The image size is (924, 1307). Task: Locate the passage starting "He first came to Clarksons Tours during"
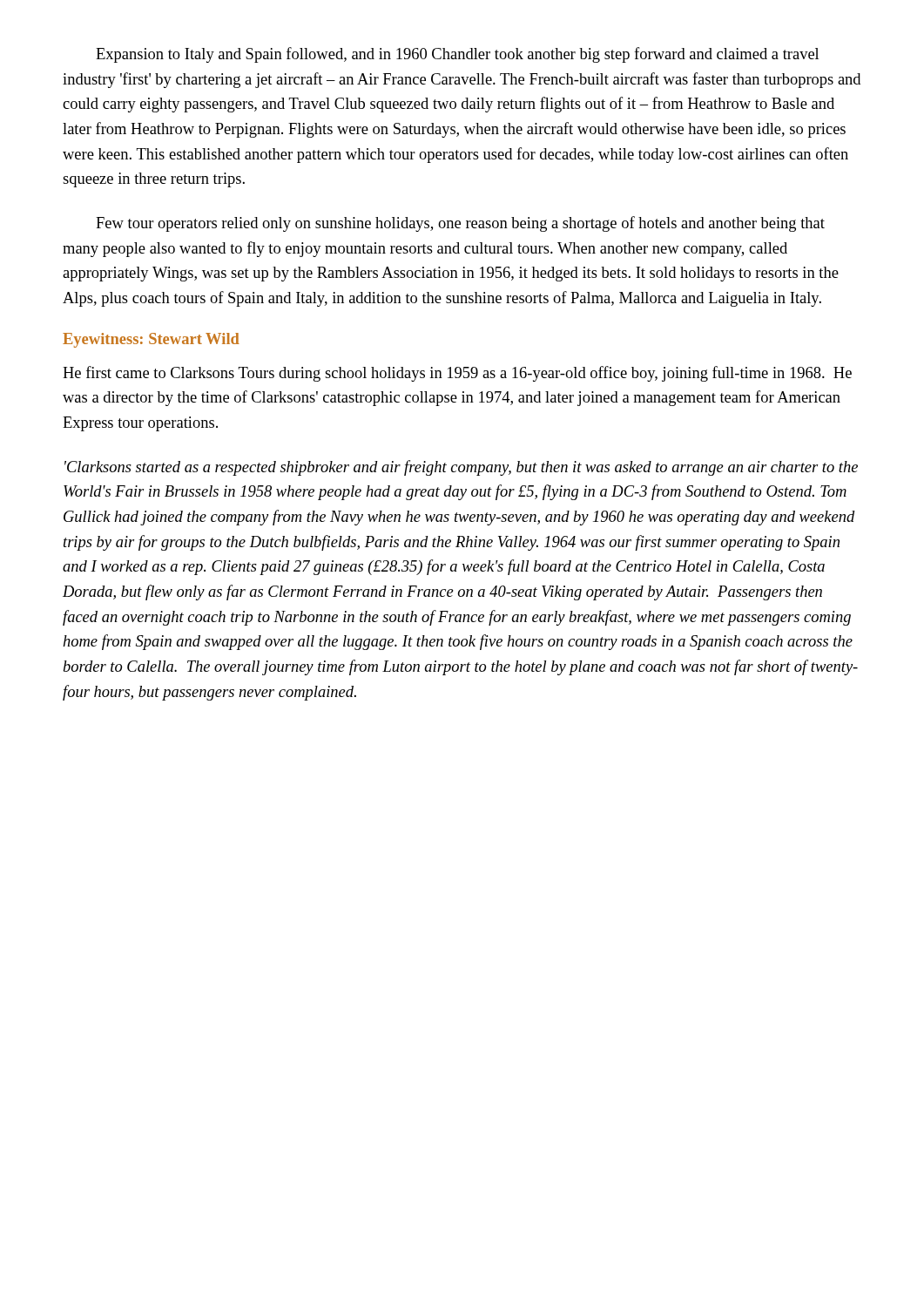[x=457, y=398]
